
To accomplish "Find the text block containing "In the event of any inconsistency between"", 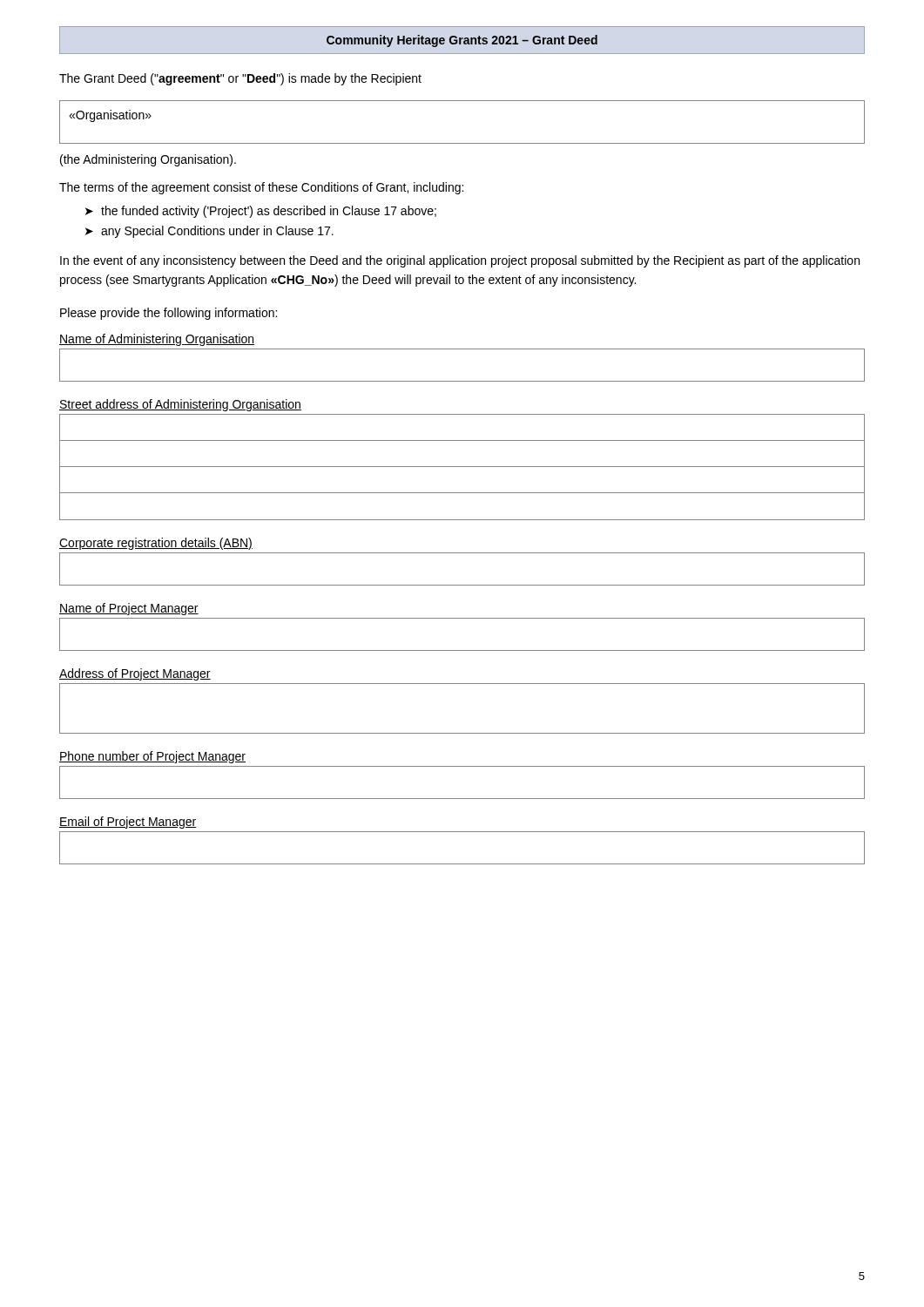I will point(460,270).
